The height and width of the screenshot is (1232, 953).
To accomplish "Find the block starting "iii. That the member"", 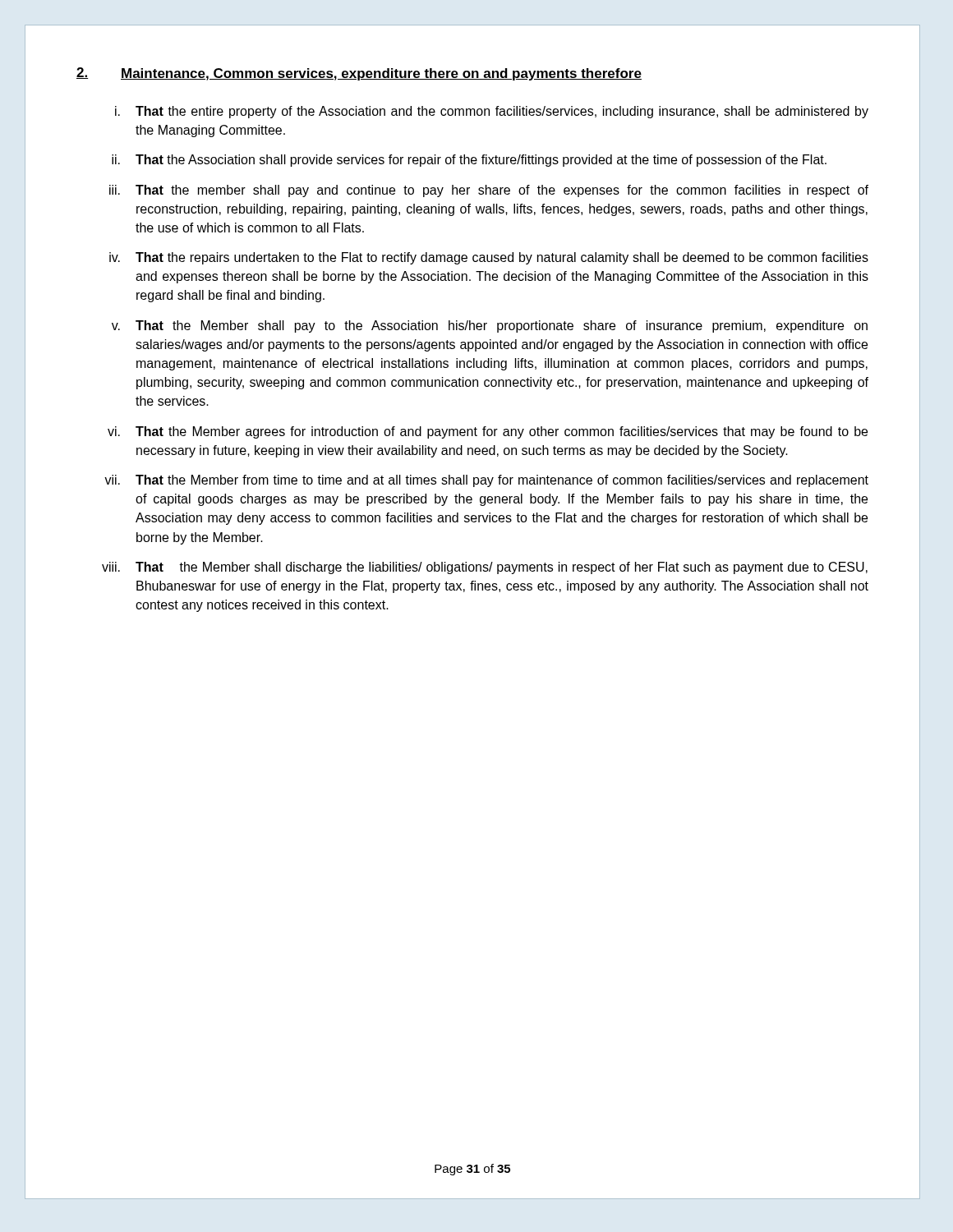I will click(472, 209).
